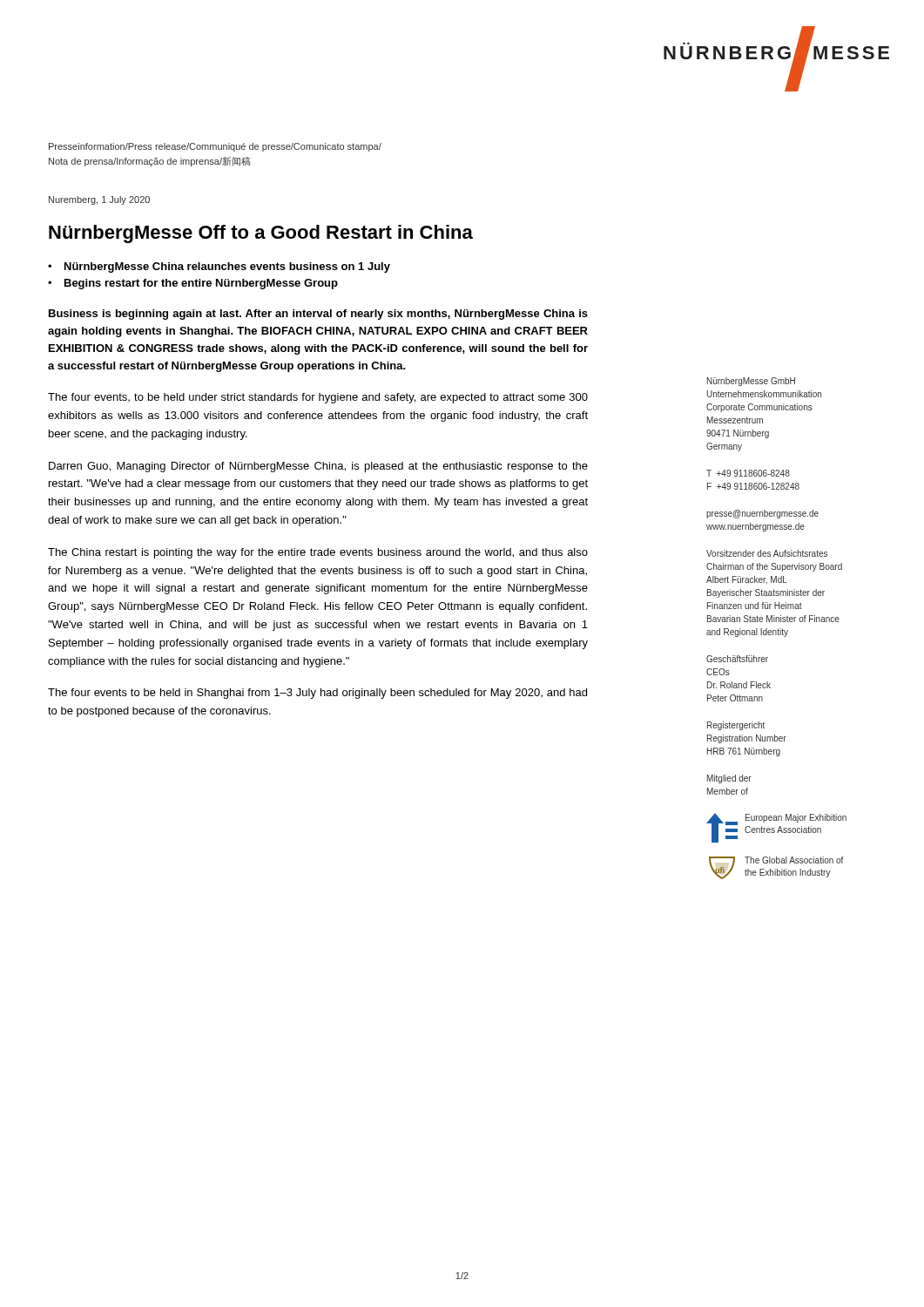Locate the list item that says "Begins restart for the"
This screenshot has height=1307, width=924.
201,282
